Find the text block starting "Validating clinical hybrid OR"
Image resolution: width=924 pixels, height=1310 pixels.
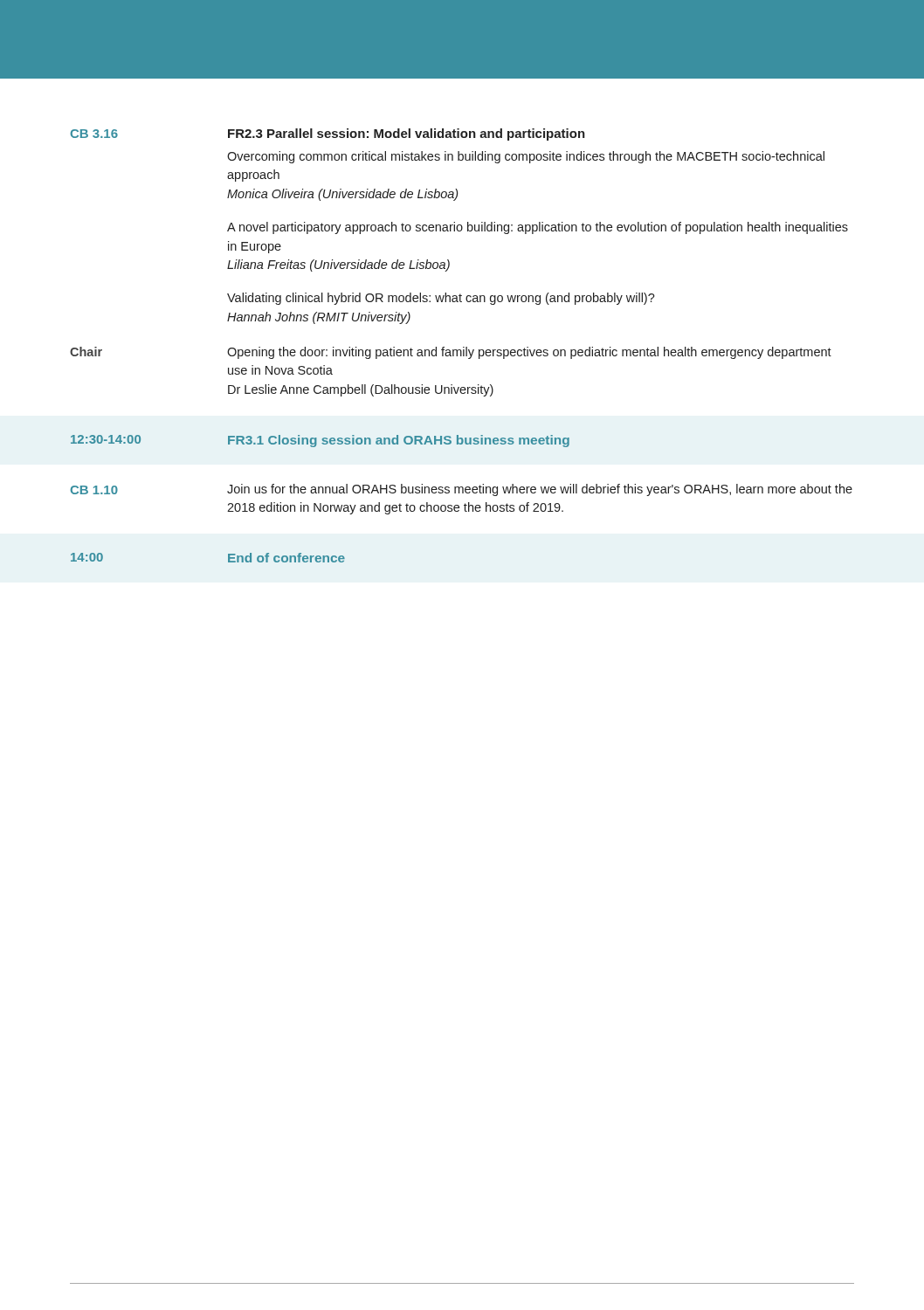click(x=441, y=307)
